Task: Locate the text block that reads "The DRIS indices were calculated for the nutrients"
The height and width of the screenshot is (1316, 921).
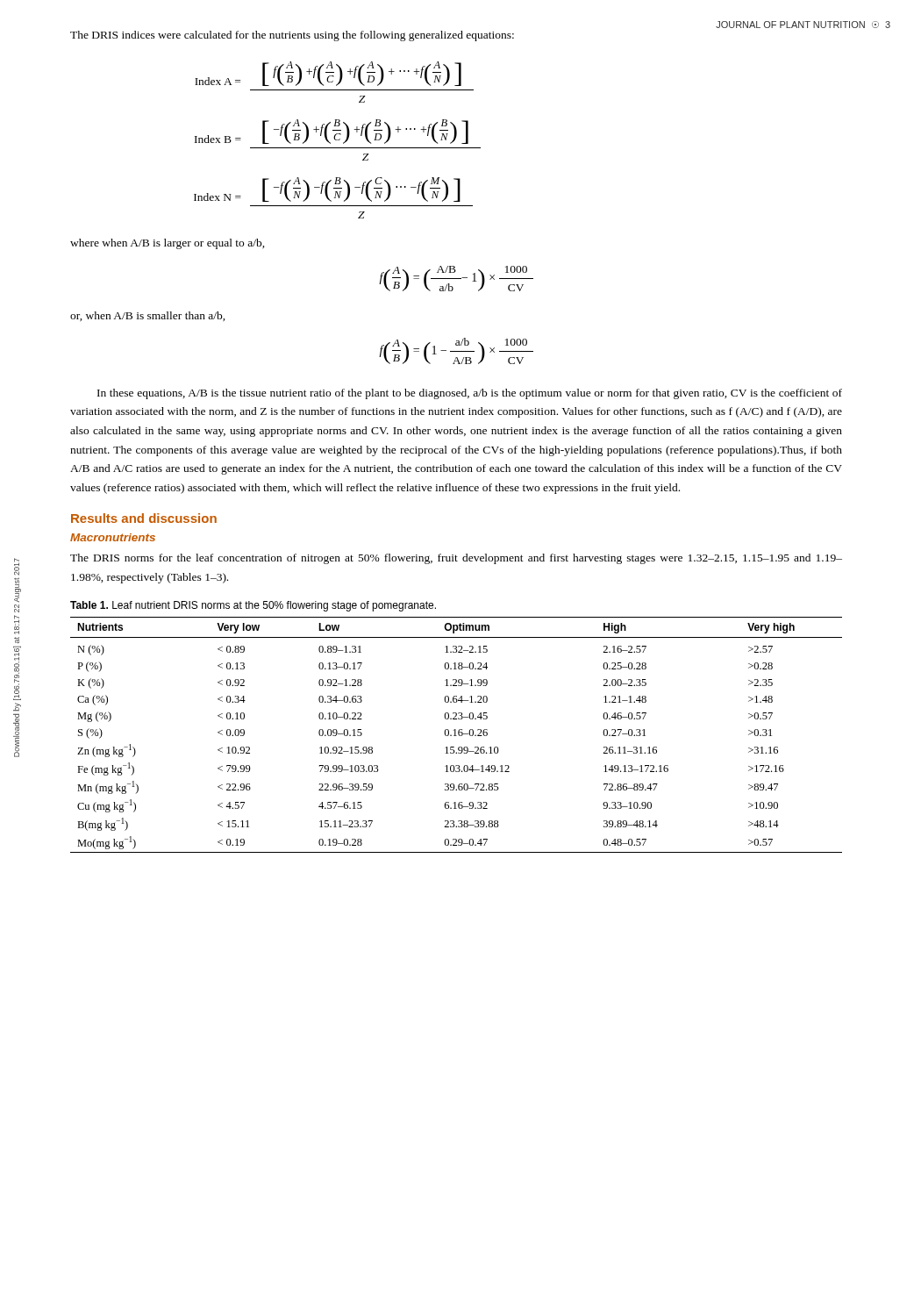Action: (292, 35)
